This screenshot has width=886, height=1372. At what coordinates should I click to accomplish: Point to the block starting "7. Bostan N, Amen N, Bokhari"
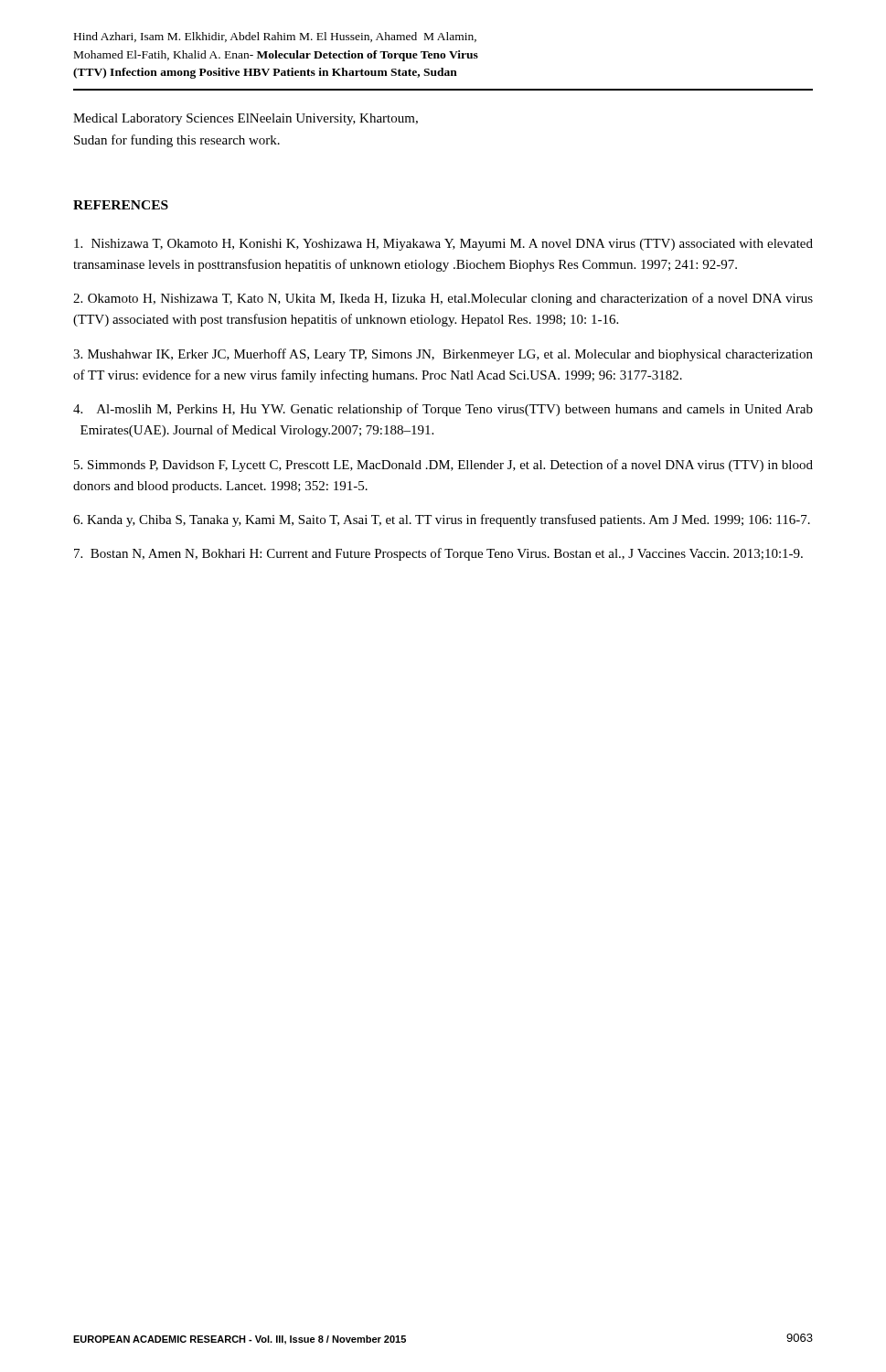tap(438, 554)
